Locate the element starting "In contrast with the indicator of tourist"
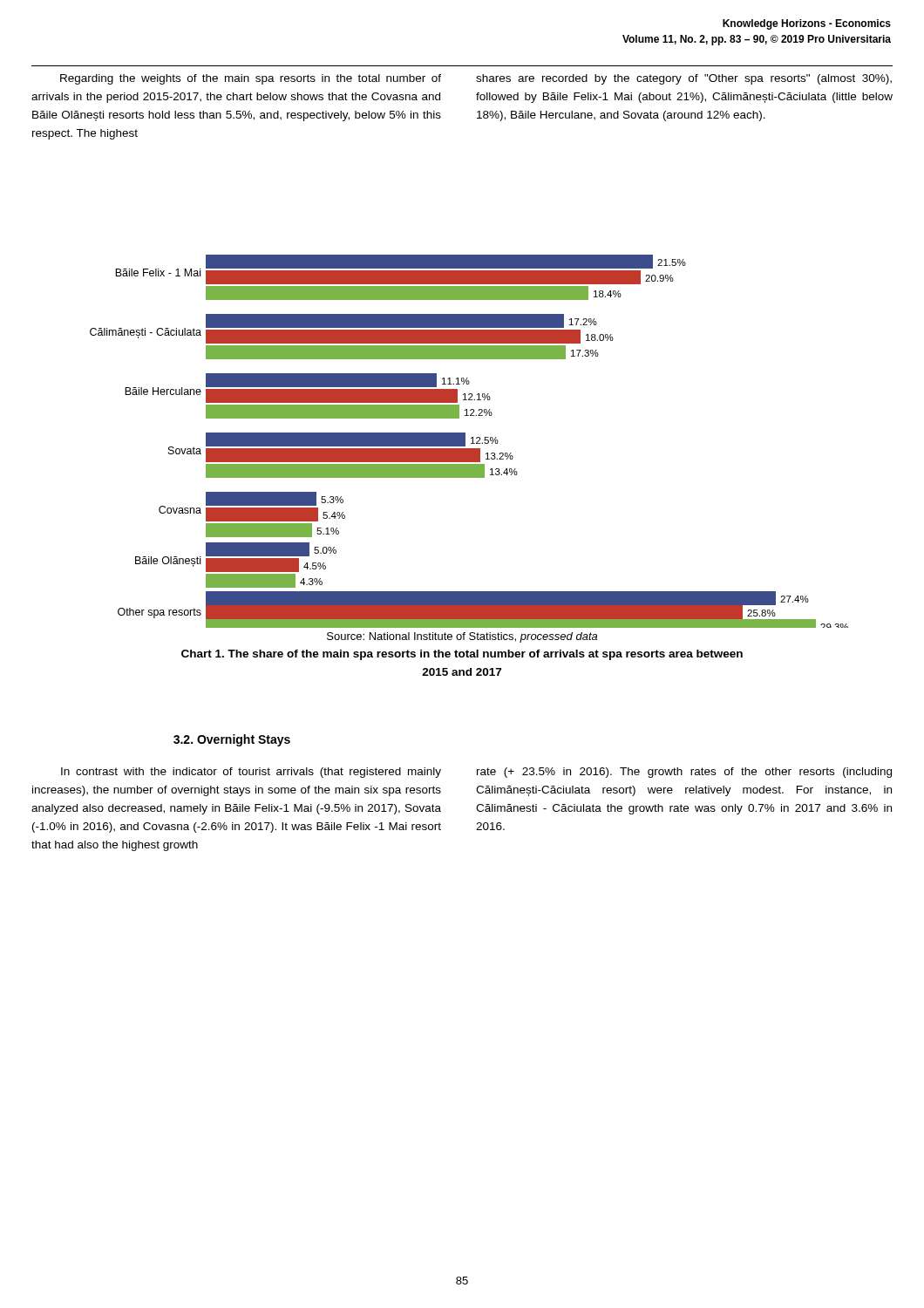 pos(236,808)
